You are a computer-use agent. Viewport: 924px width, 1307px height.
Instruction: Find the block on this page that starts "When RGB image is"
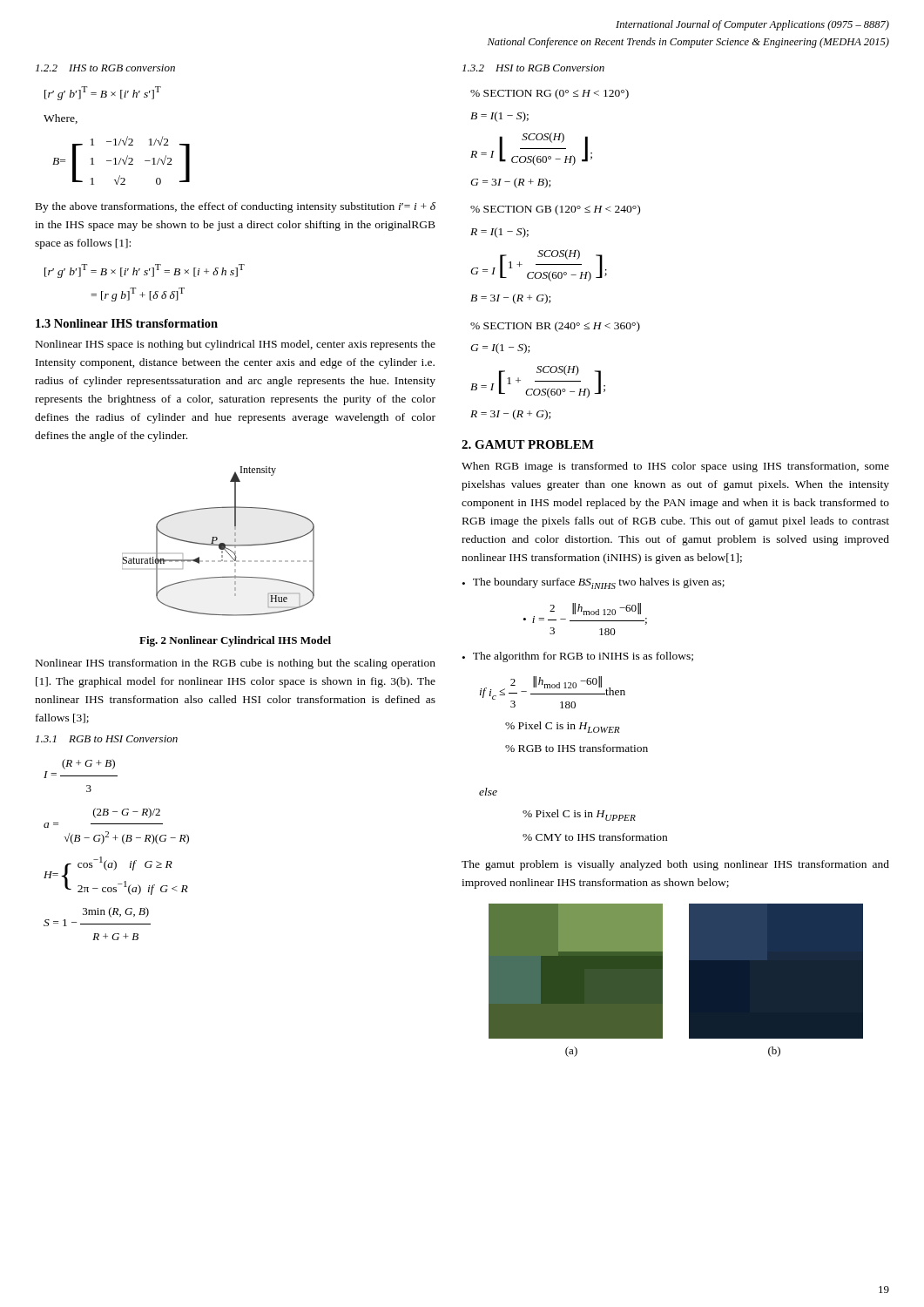tap(675, 511)
